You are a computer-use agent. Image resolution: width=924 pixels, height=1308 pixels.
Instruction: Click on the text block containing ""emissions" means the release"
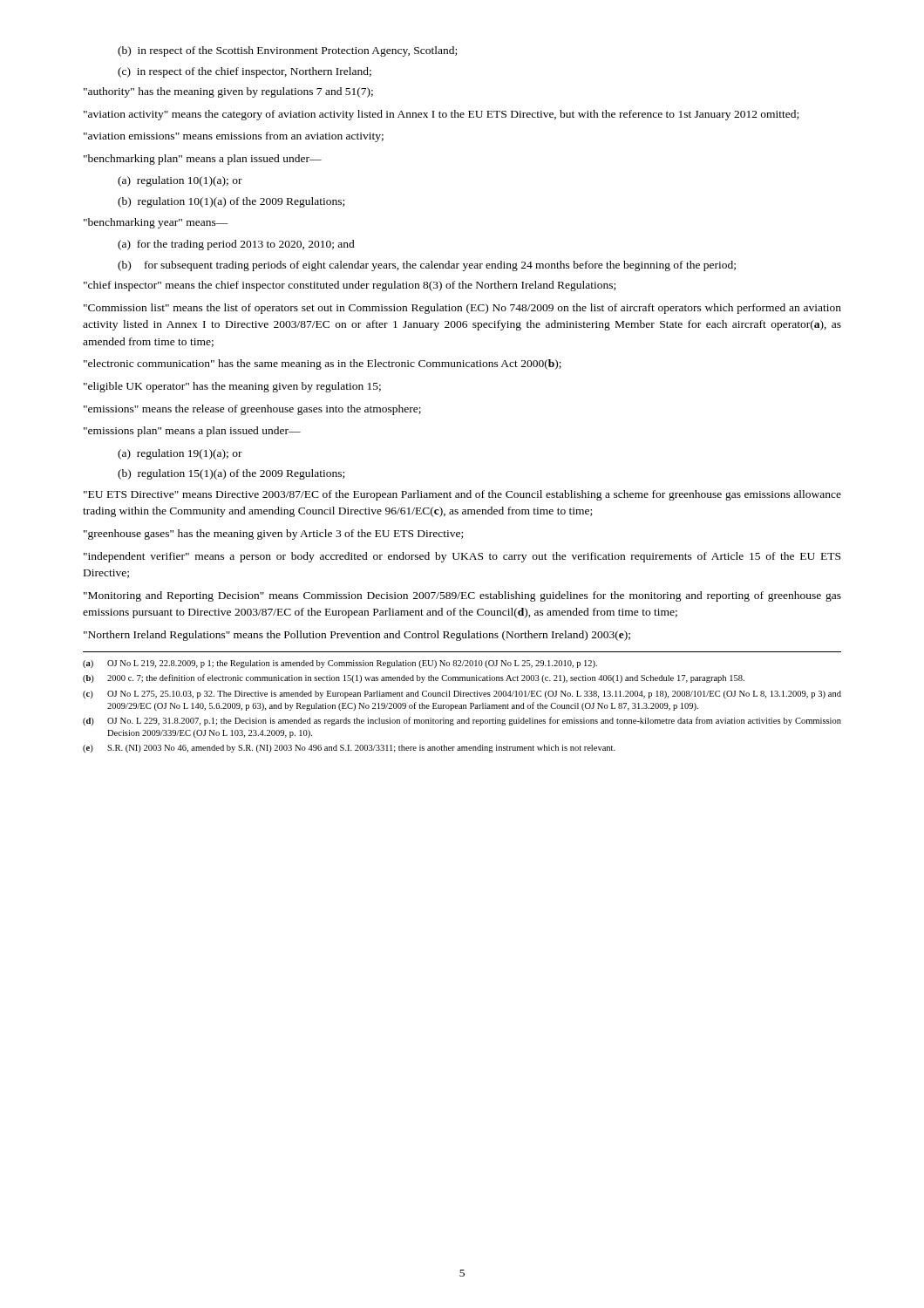(252, 408)
